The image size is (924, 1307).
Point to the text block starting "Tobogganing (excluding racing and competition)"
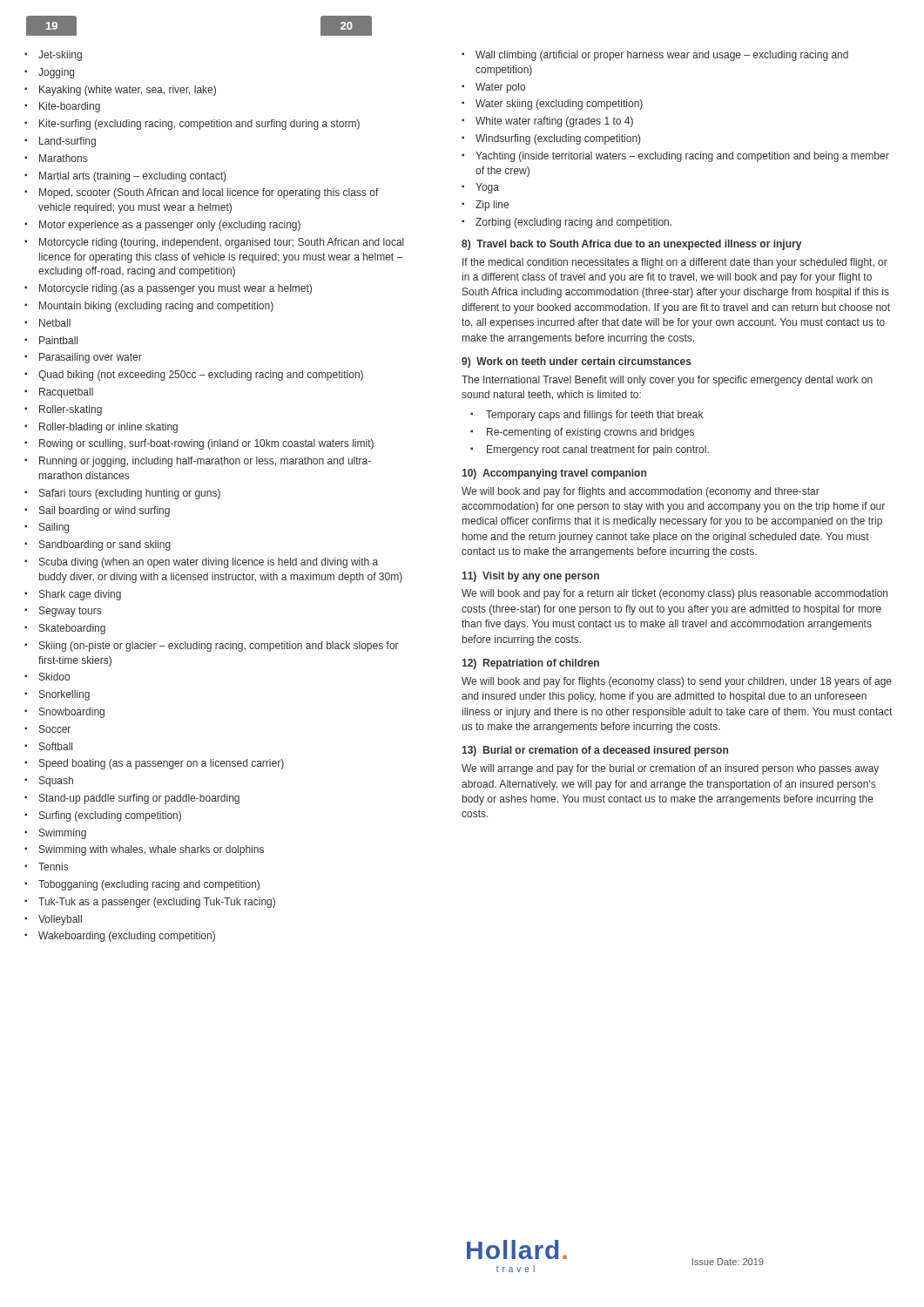149,884
